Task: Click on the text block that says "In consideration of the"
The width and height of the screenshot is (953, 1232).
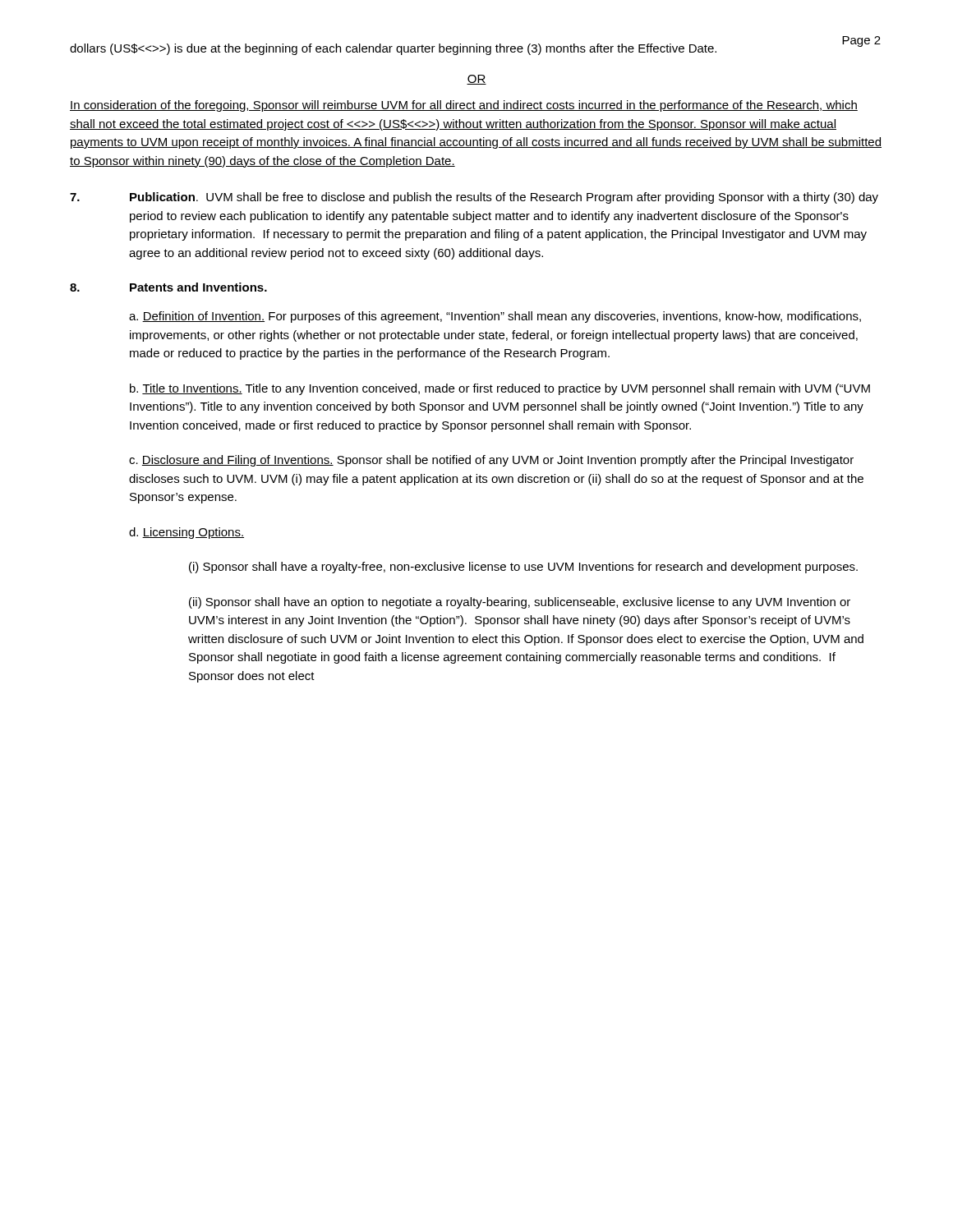Action: pyautogui.click(x=476, y=132)
